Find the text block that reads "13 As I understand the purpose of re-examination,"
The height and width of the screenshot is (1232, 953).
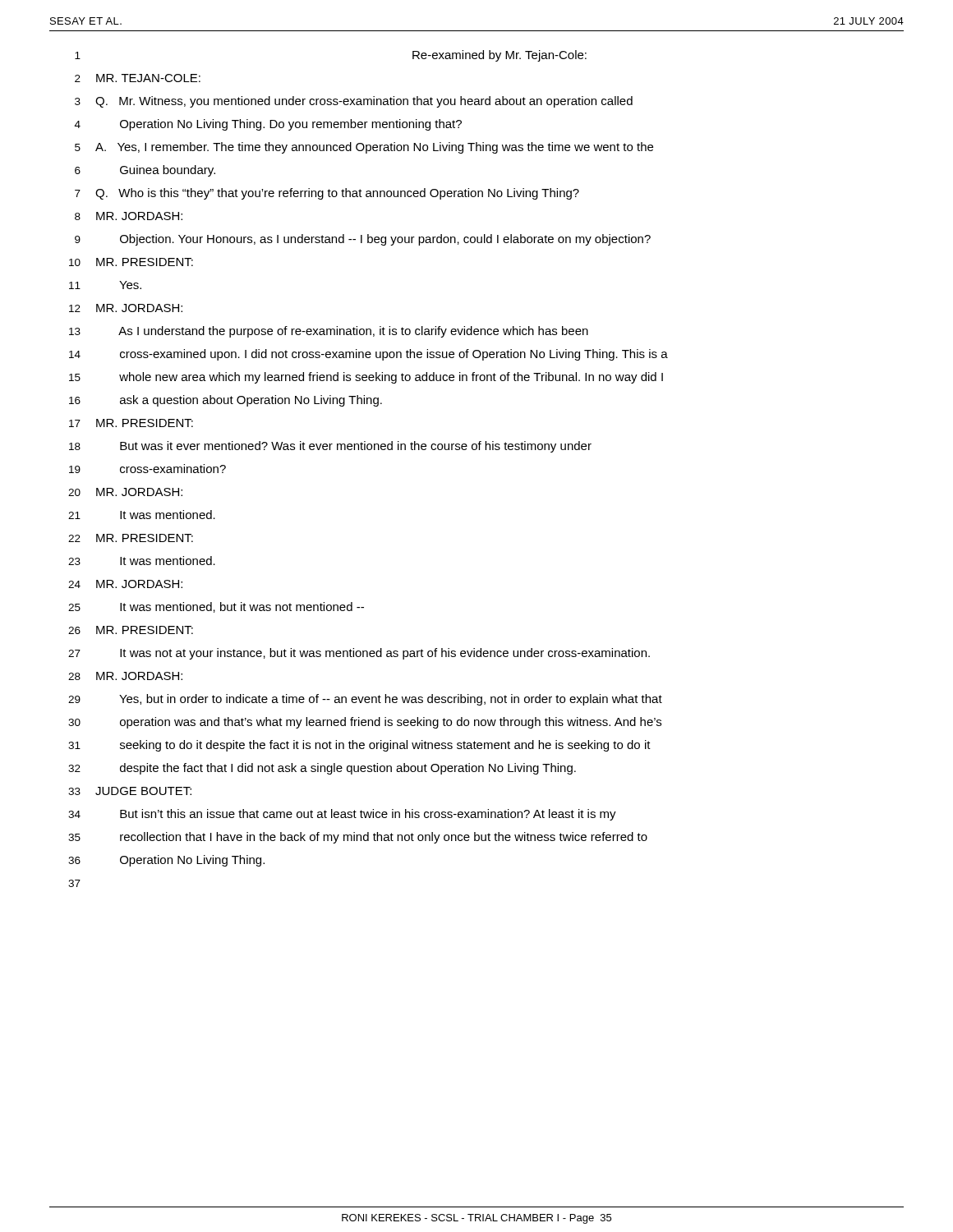coord(476,331)
